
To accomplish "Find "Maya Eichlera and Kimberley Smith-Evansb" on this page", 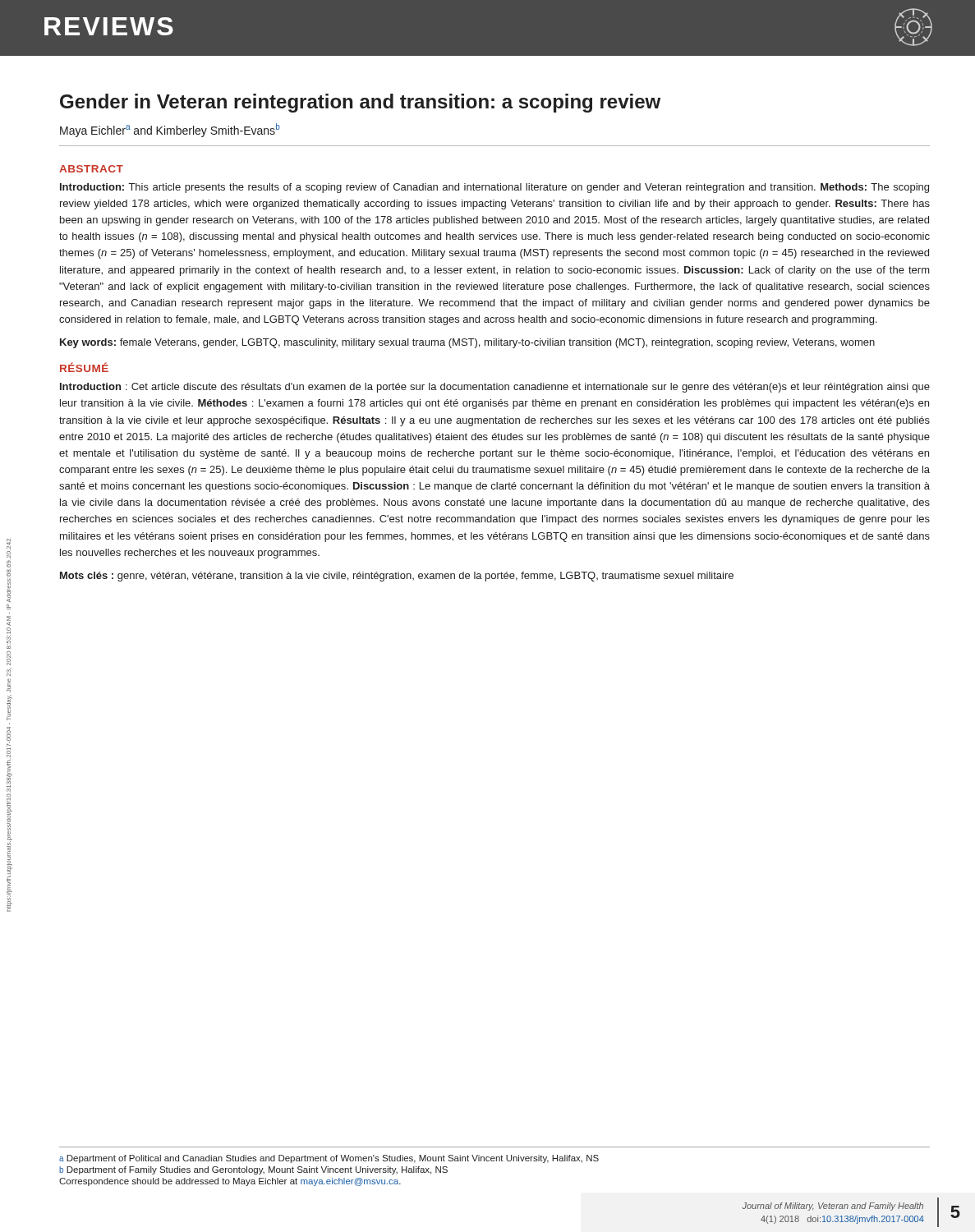I will point(170,130).
